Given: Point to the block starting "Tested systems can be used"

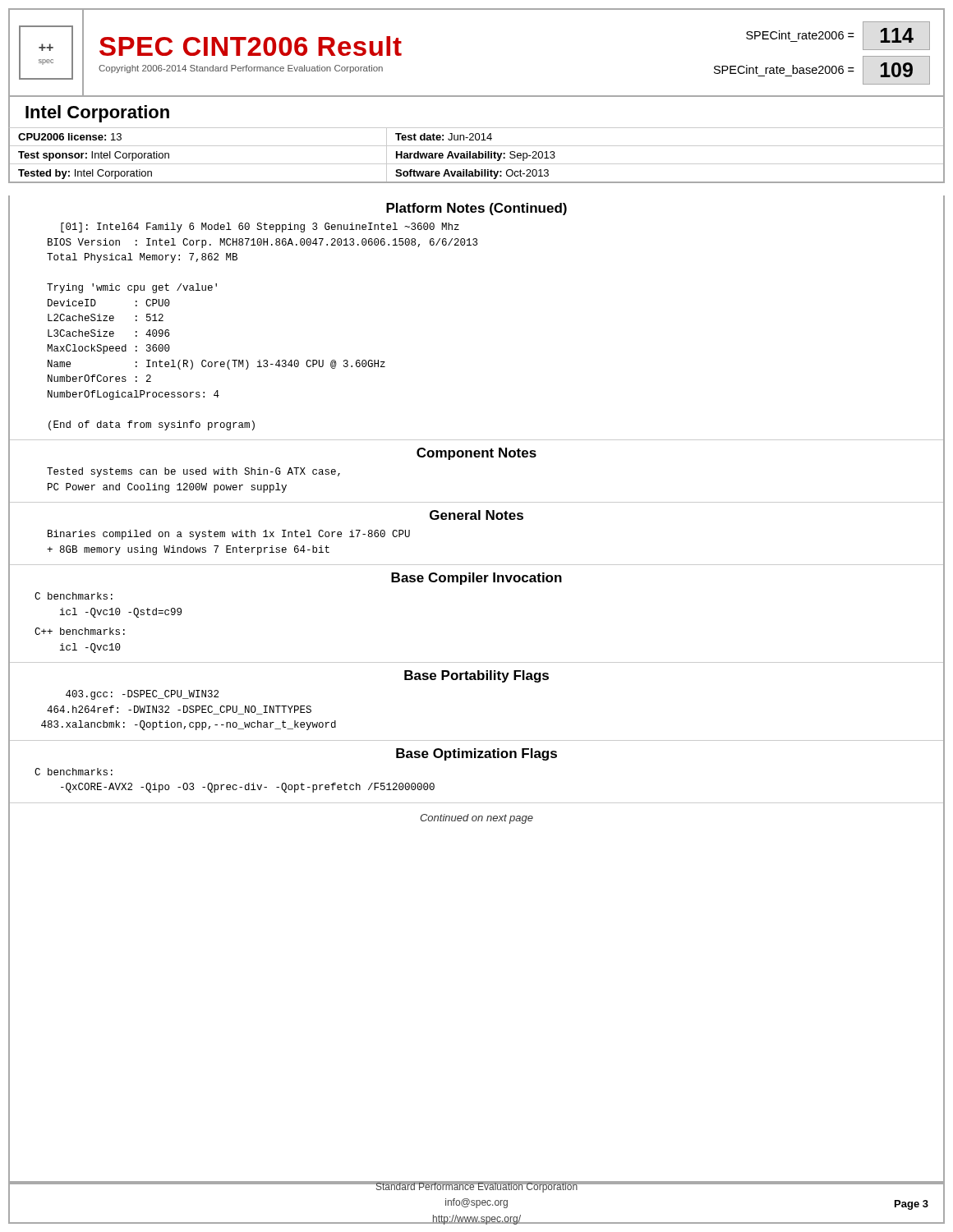Looking at the screenshot, I should [x=189, y=480].
